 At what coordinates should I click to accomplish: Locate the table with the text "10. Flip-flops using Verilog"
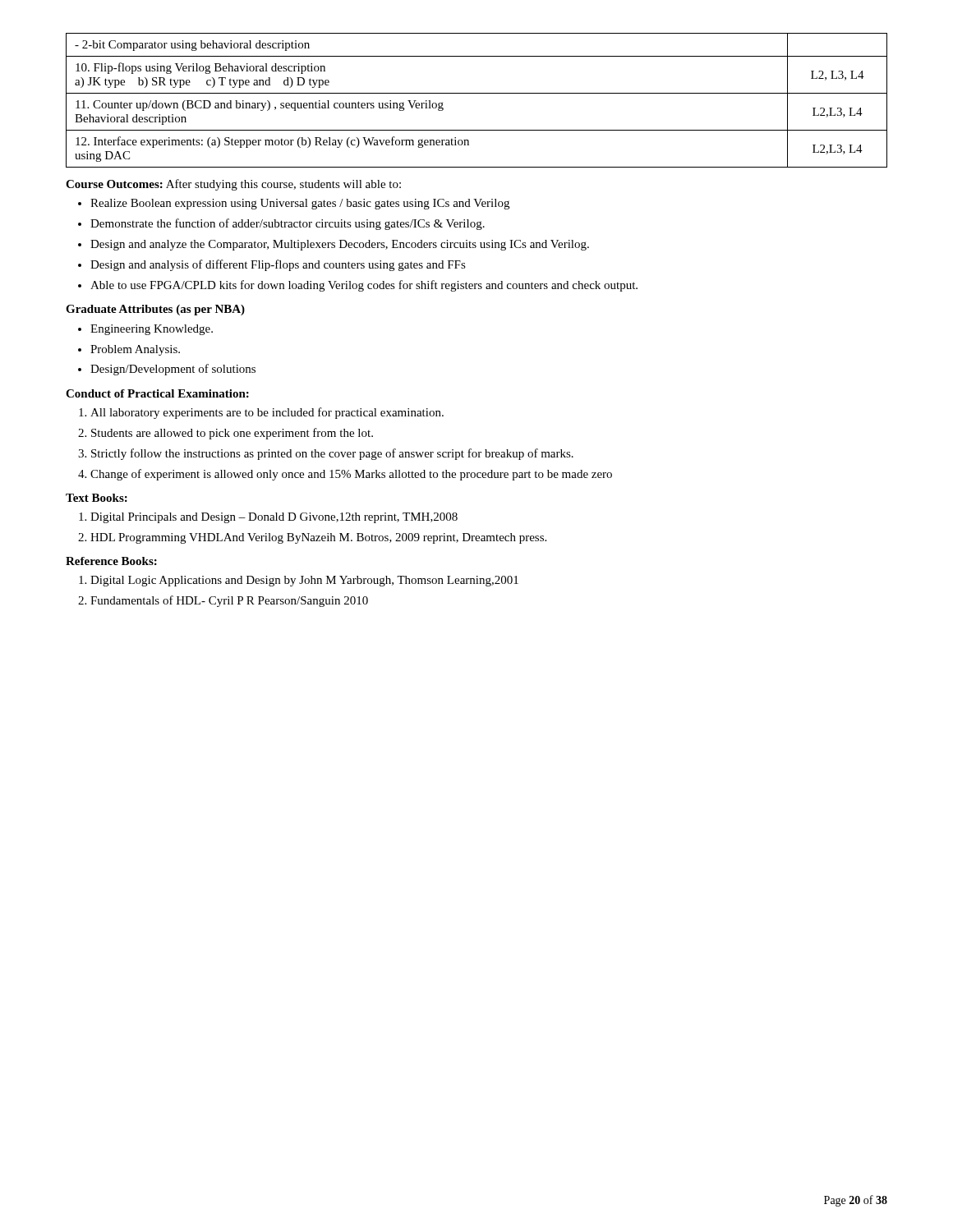tap(476, 100)
